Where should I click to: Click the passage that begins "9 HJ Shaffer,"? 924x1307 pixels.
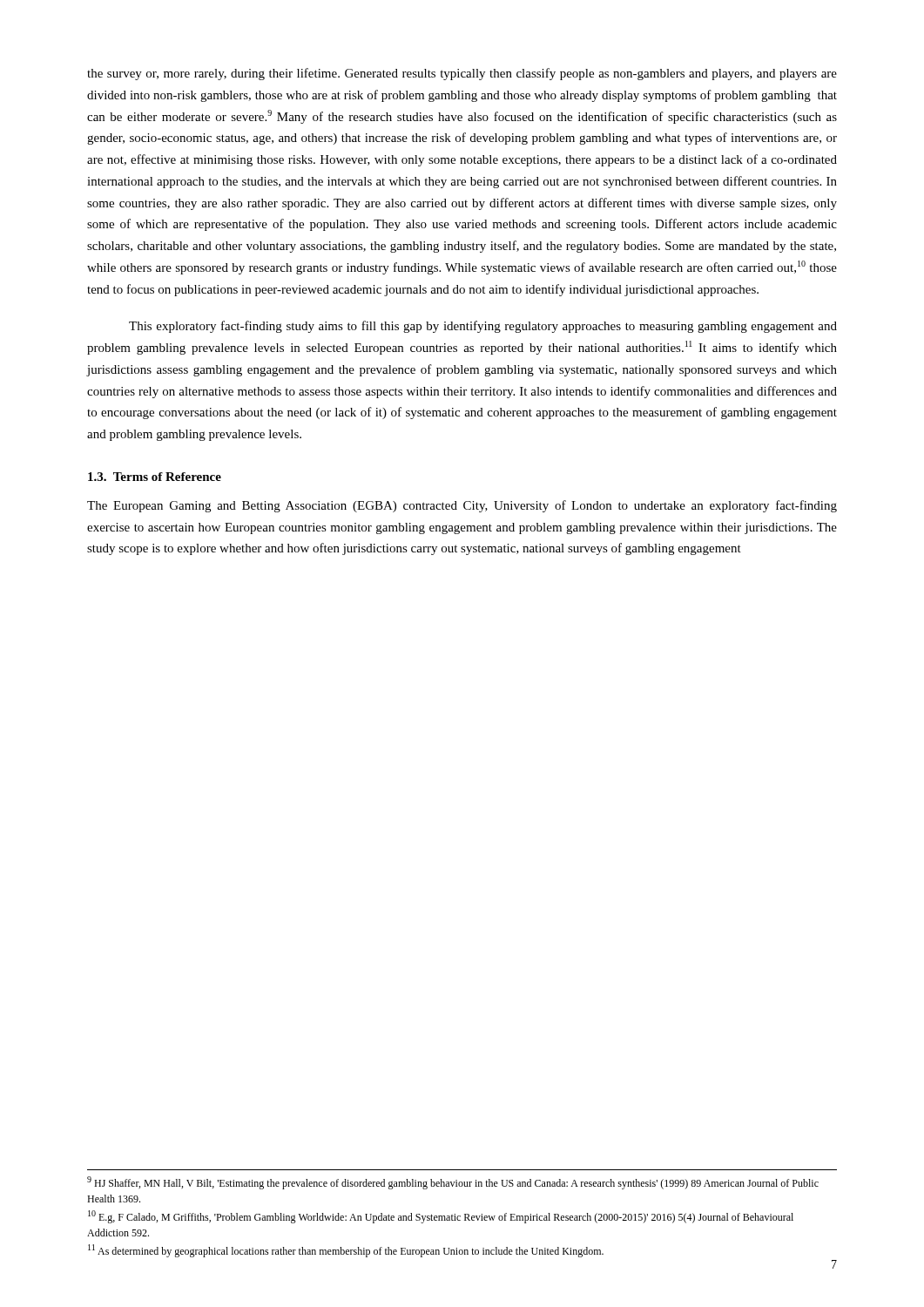(x=453, y=1190)
